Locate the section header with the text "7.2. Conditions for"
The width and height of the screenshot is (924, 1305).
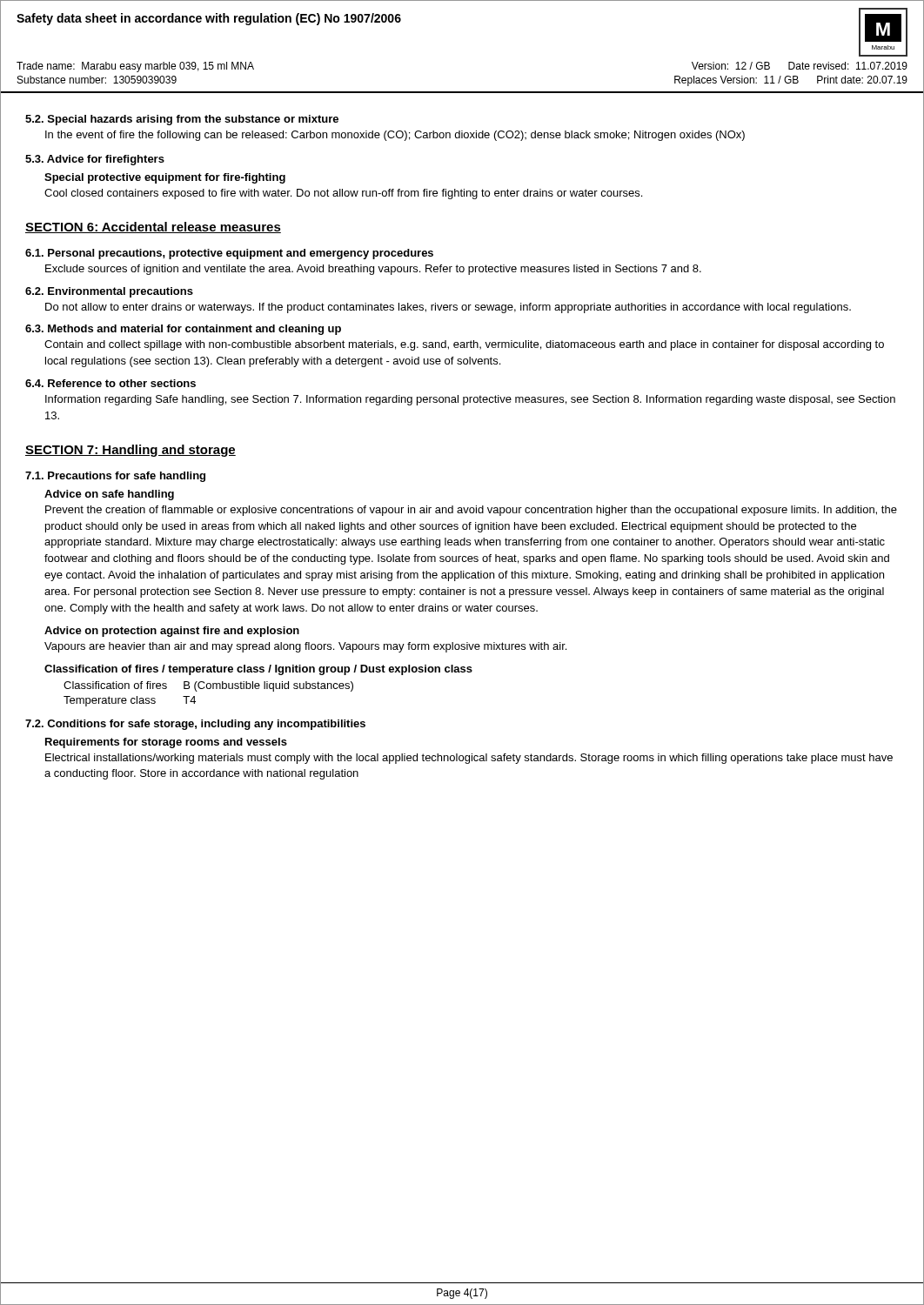(196, 723)
